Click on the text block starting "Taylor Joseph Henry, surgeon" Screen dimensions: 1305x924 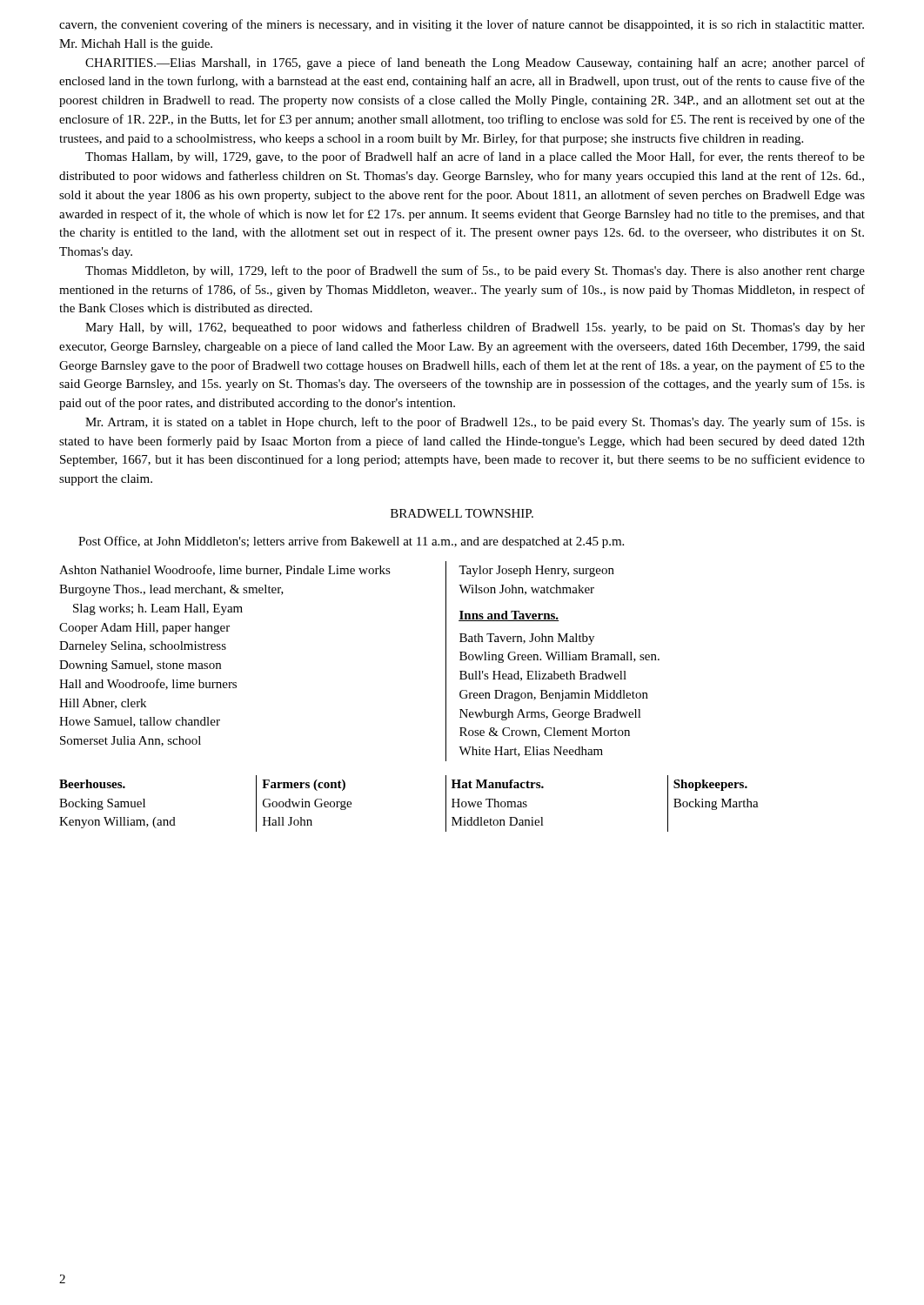pyautogui.click(x=536, y=571)
